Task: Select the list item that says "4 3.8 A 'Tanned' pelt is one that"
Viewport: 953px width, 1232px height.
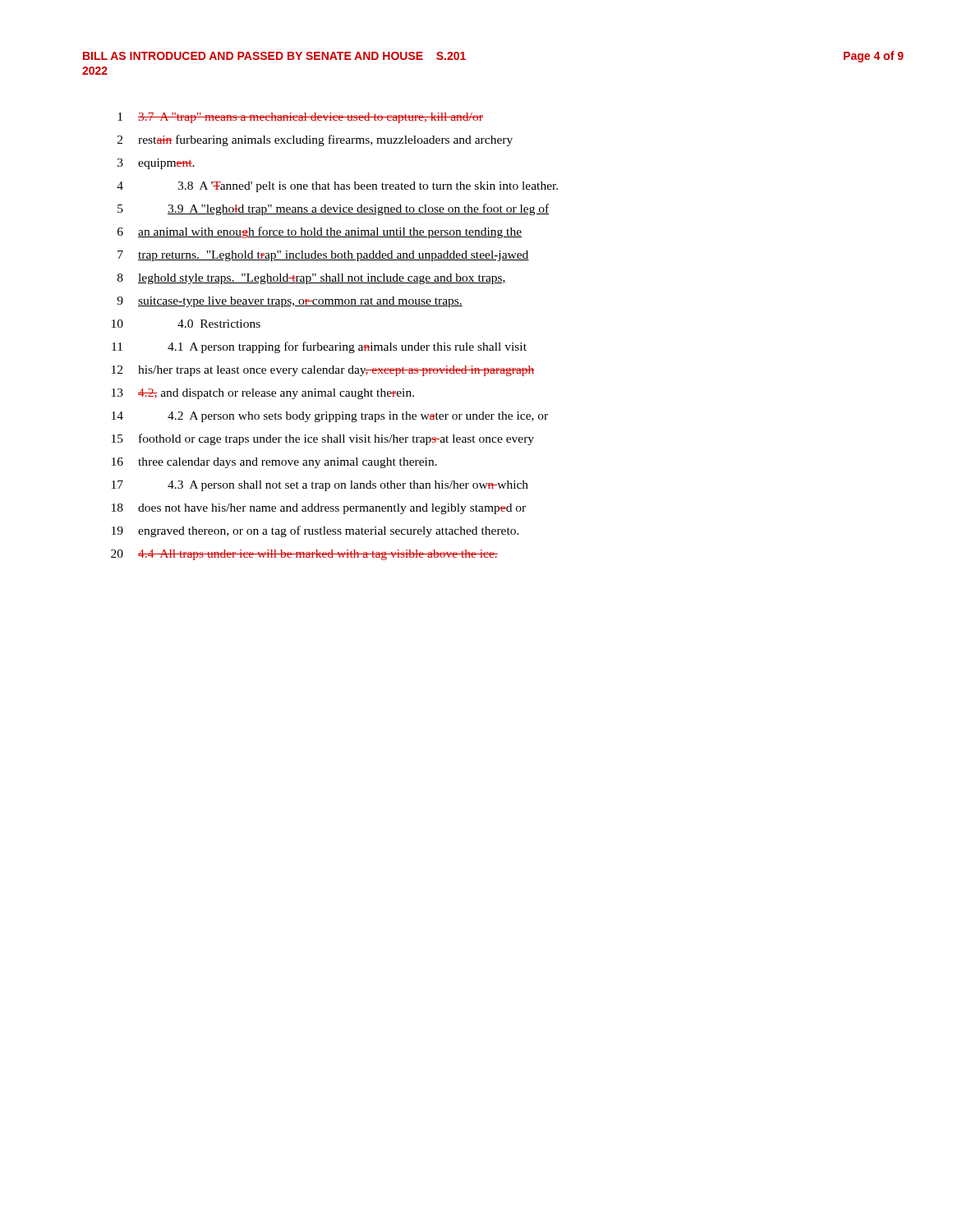Action: (493, 185)
